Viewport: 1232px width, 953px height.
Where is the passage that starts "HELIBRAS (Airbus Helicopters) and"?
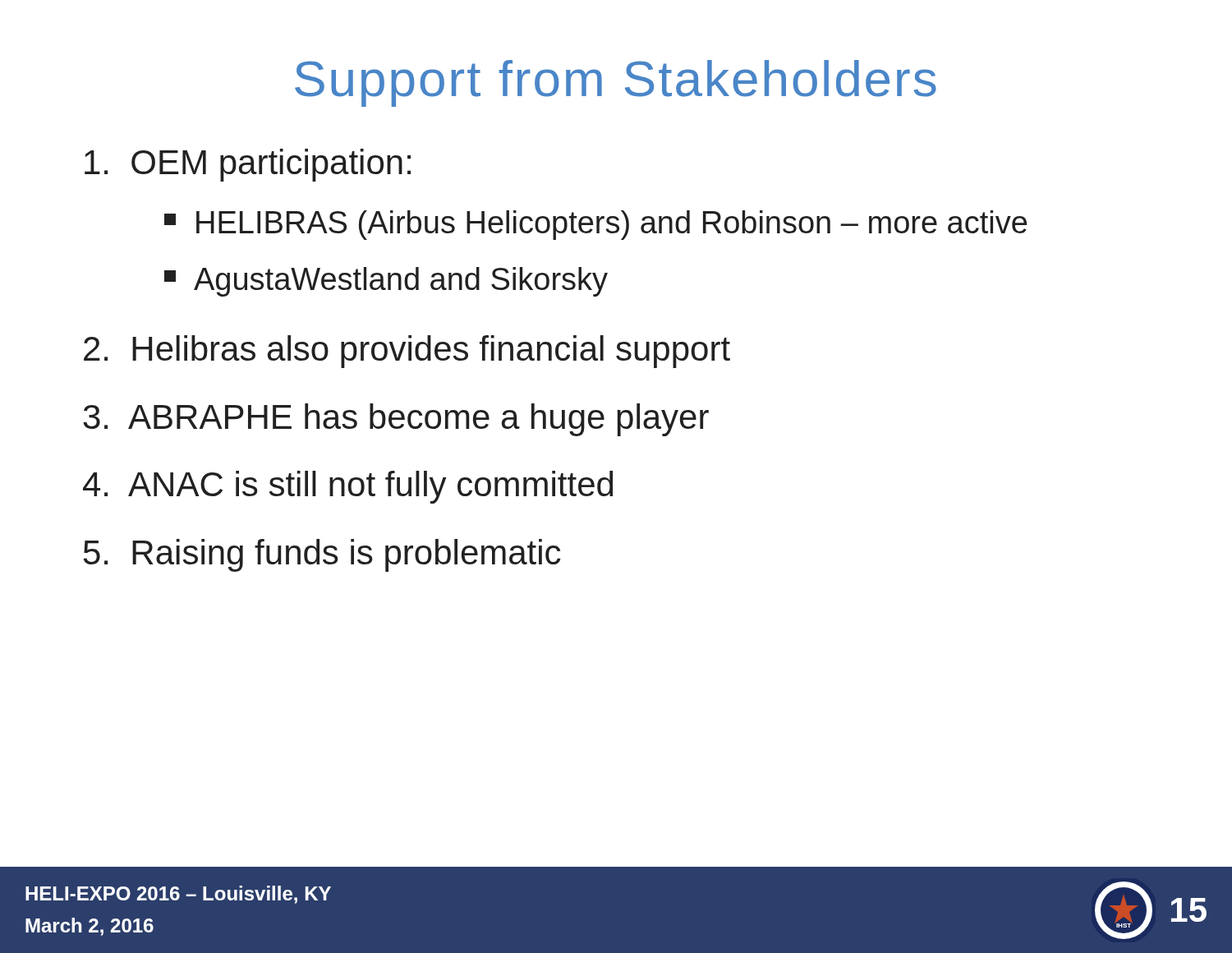point(596,223)
